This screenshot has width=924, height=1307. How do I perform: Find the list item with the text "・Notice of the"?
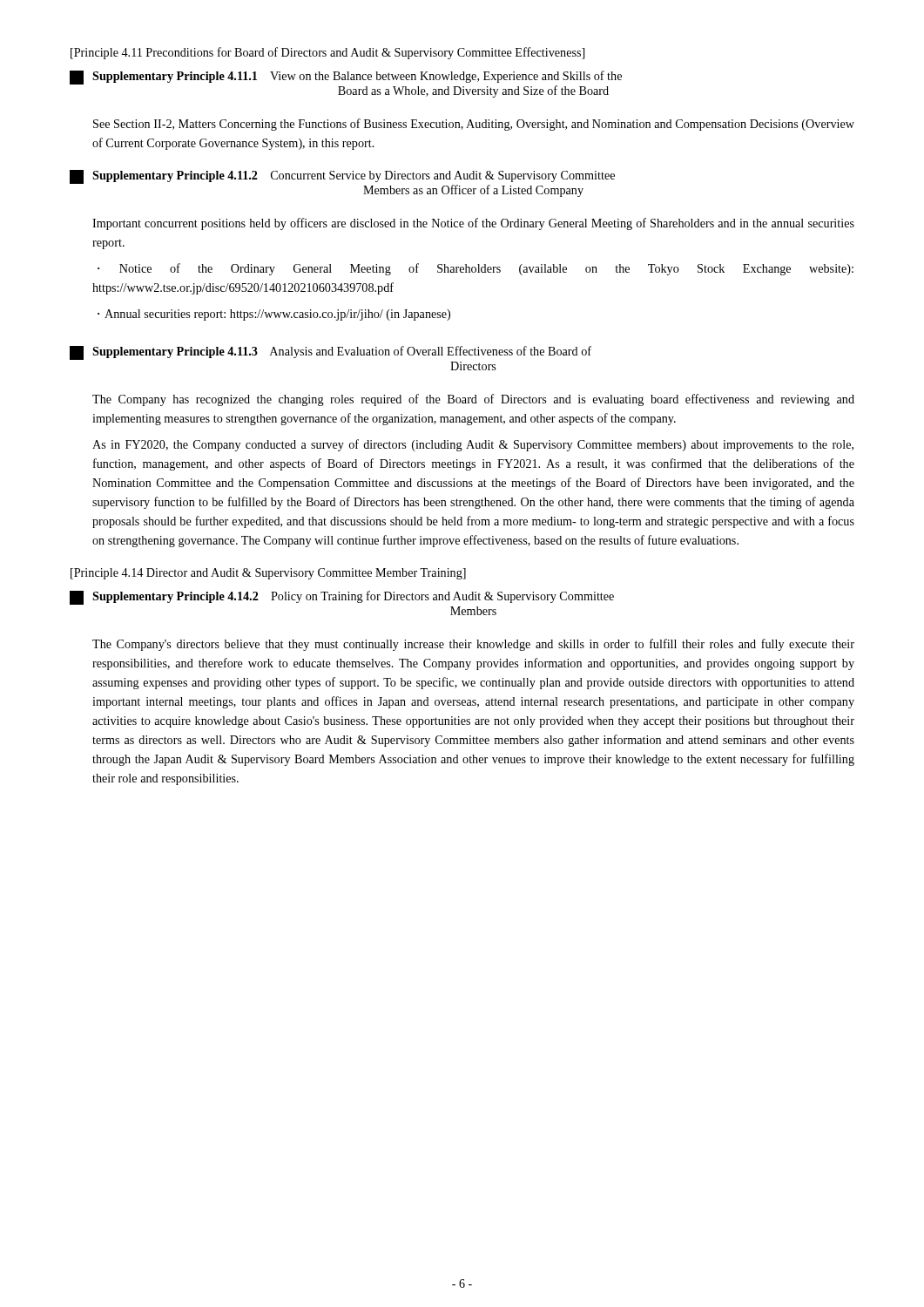click(x=473, y=278)
